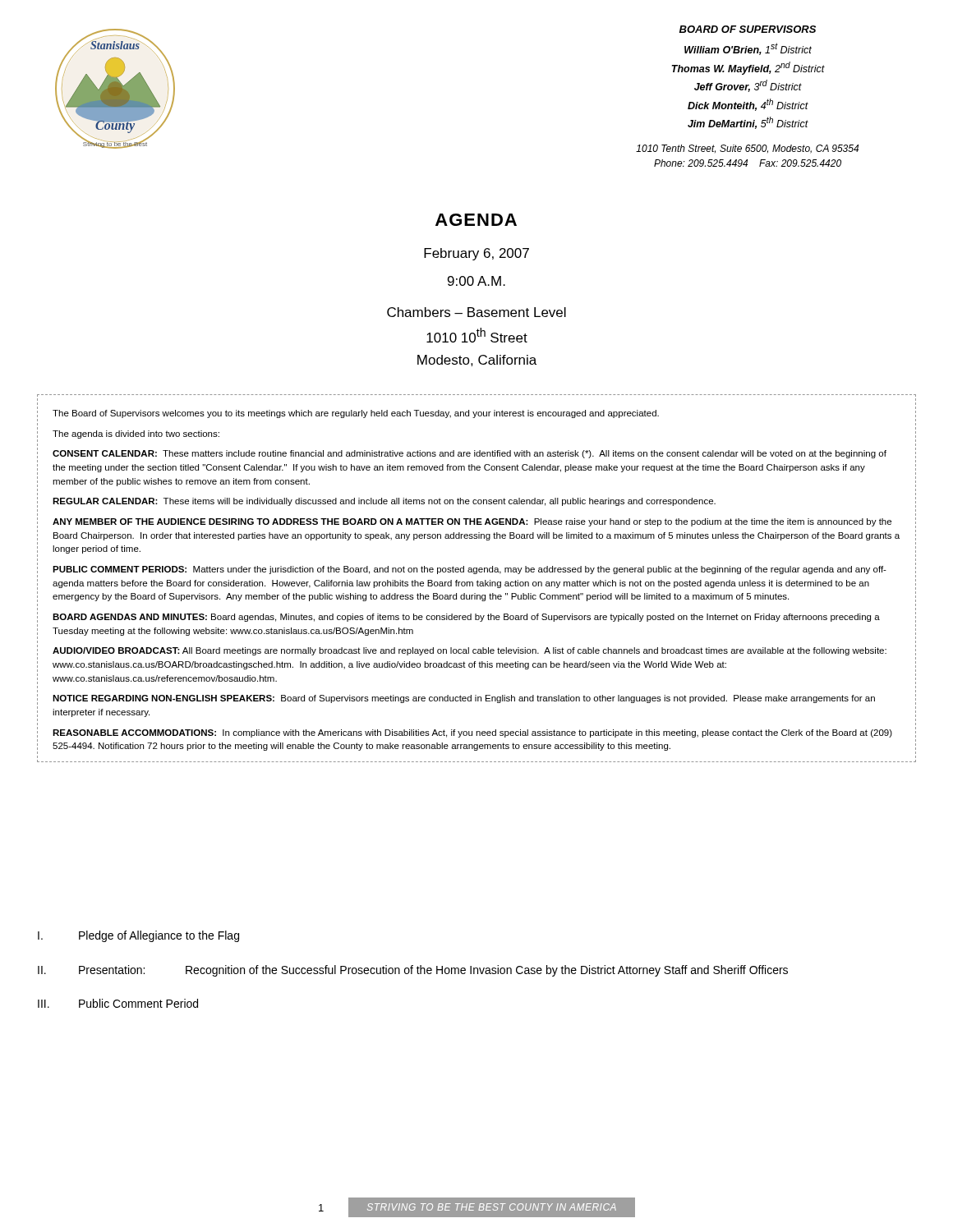Click on the block starting "9:00 A.M."

point(476,281)
